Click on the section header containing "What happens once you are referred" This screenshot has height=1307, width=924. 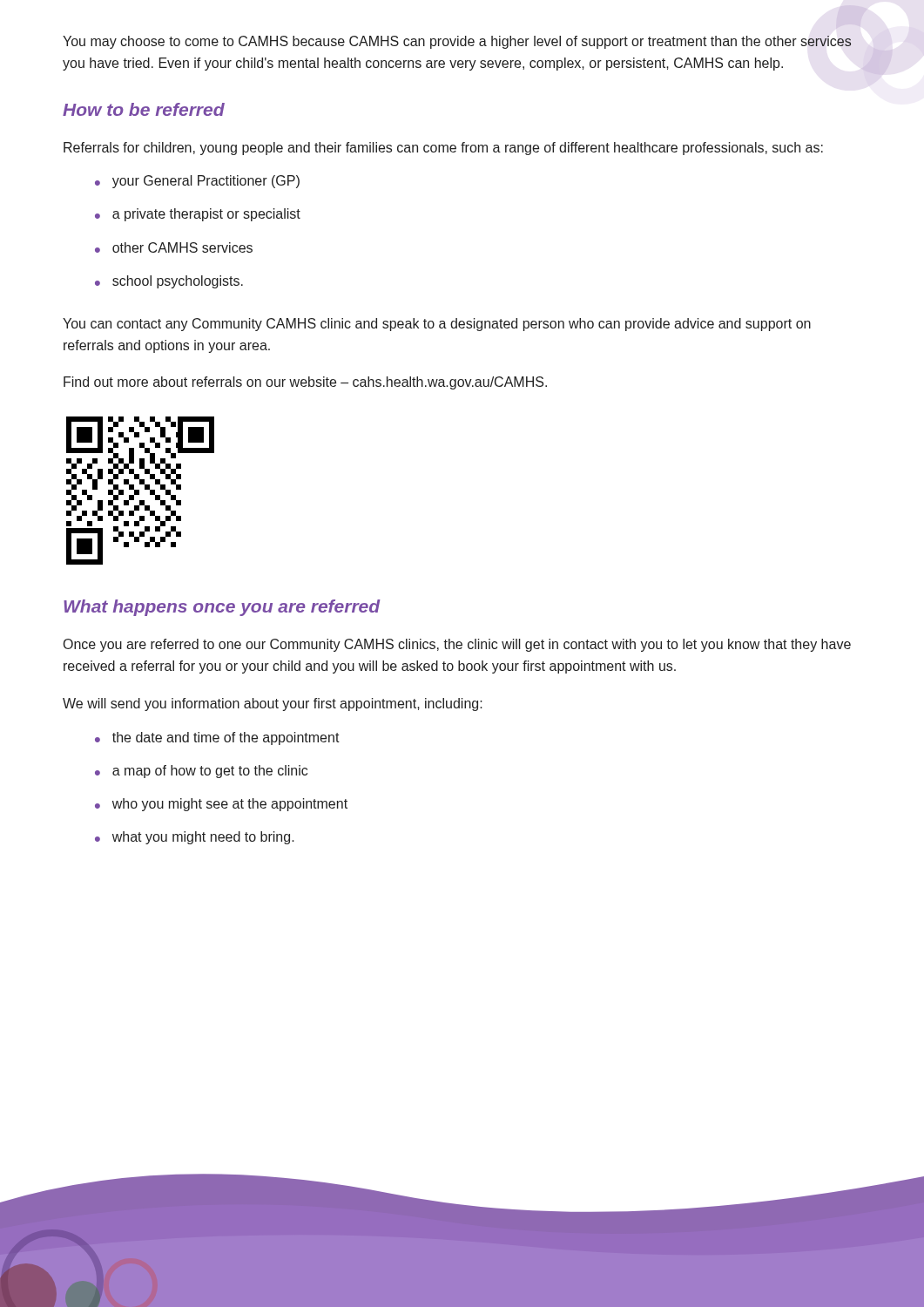[221, 606]
